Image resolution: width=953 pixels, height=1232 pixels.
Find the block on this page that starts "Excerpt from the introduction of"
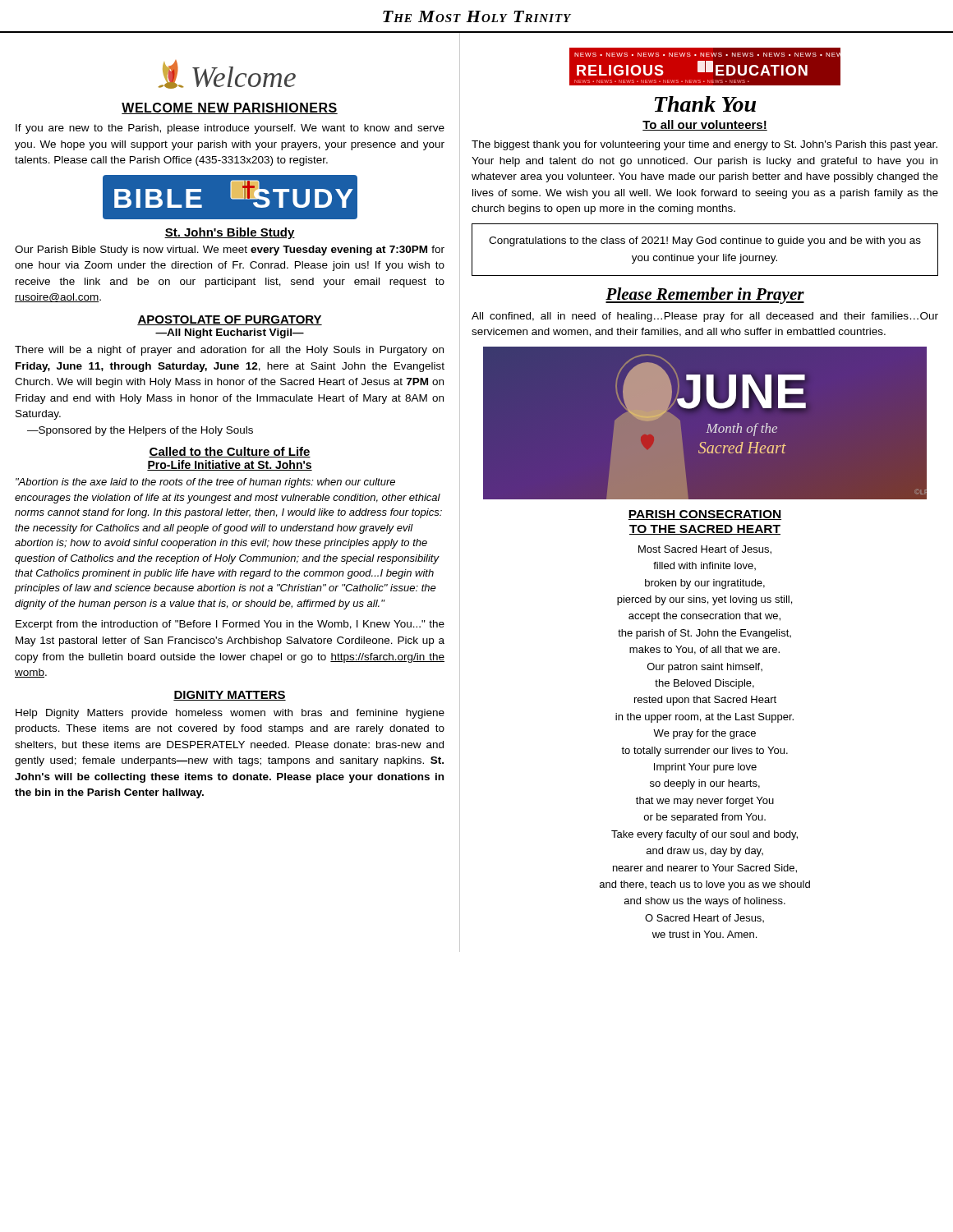coord(230,648)
